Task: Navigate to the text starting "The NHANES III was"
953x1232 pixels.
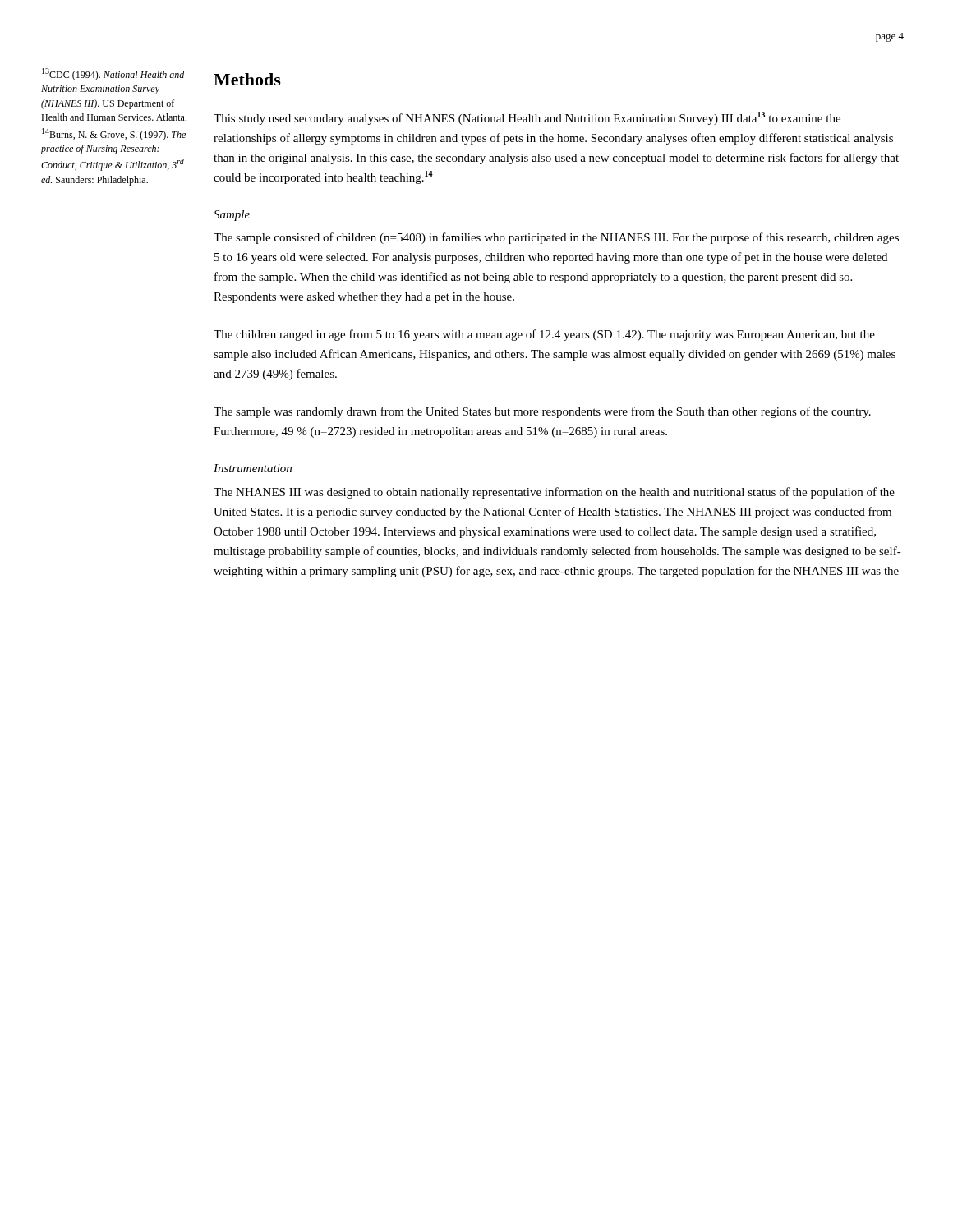Action: pyautogui.click(x=557, y=531)
